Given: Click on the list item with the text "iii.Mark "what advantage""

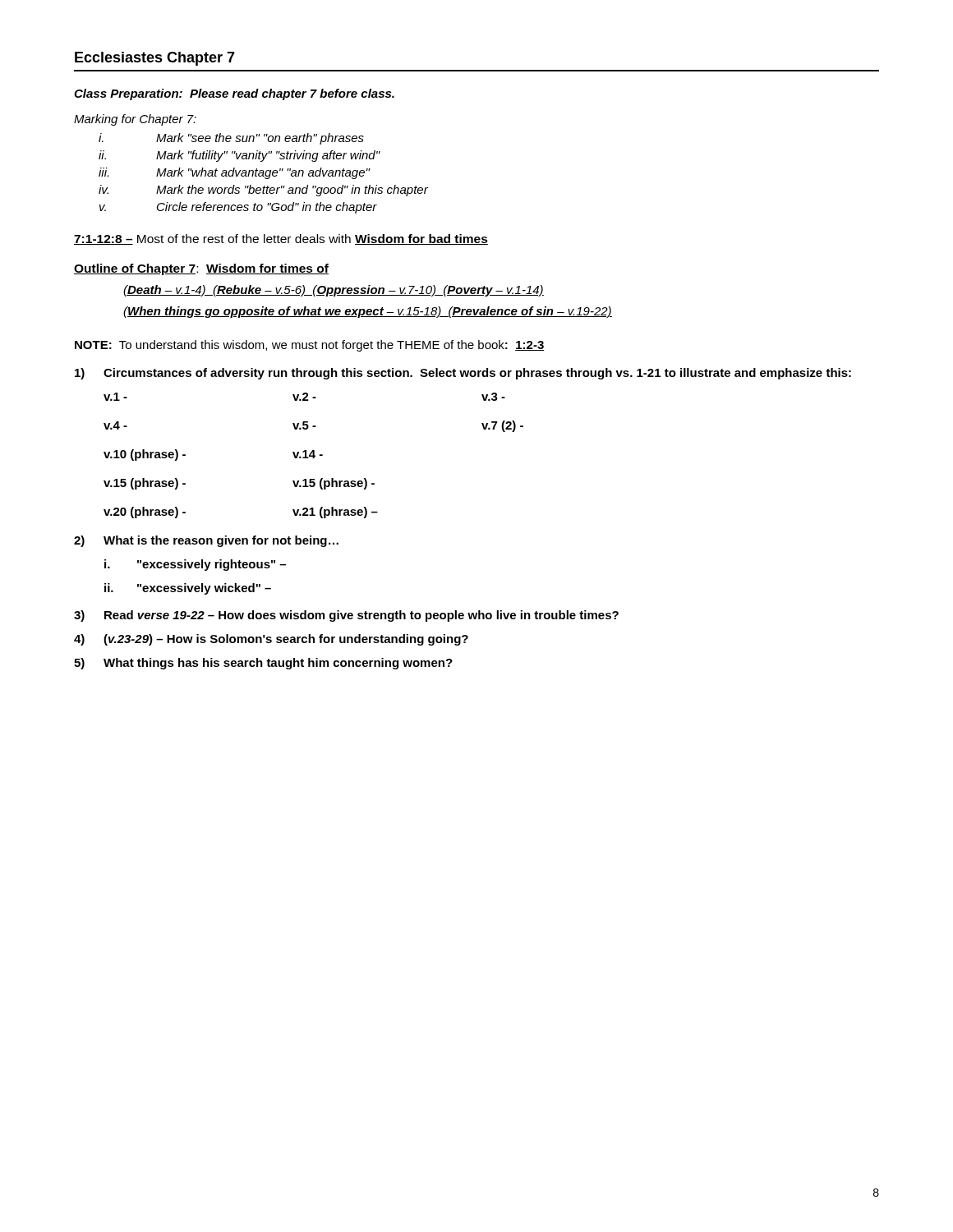Looking at the screenshot, I should [235, 173].
